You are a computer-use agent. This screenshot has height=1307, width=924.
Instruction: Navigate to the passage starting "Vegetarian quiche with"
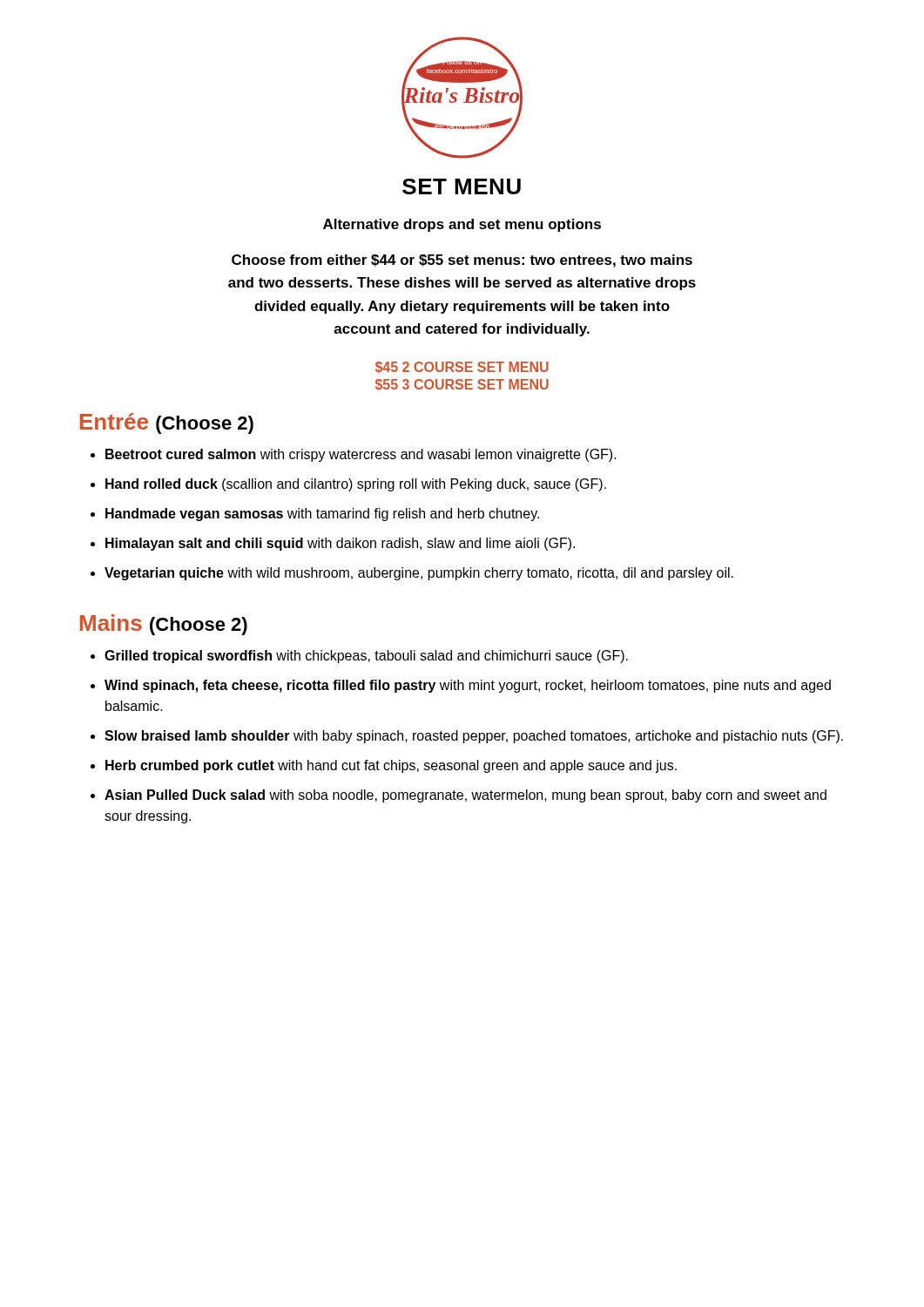pyautogui.click(x=419, y=573)
